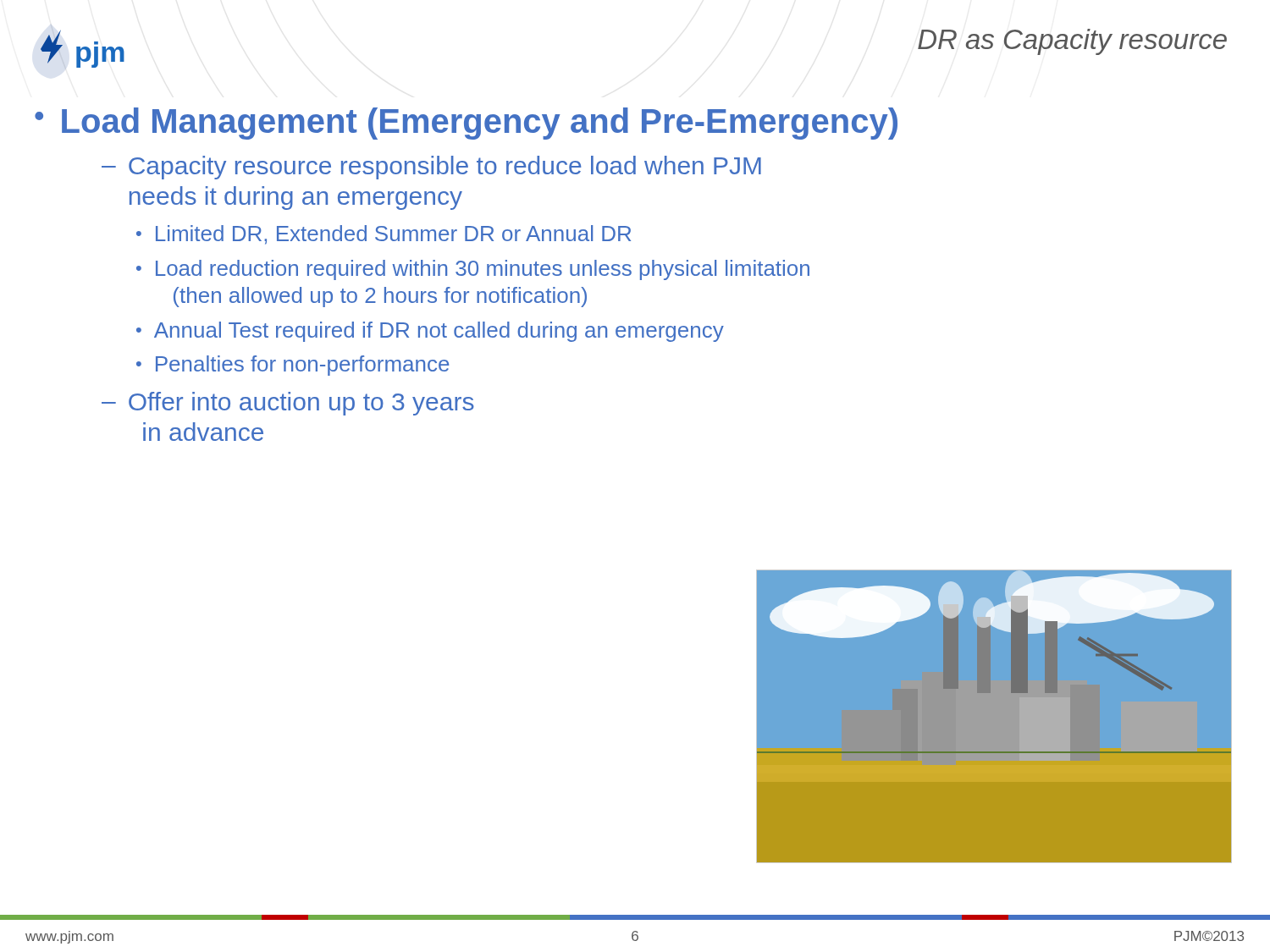Click on the list item containing "• Limited DR, Extended Summer DR or"

(x=384, y=234)
